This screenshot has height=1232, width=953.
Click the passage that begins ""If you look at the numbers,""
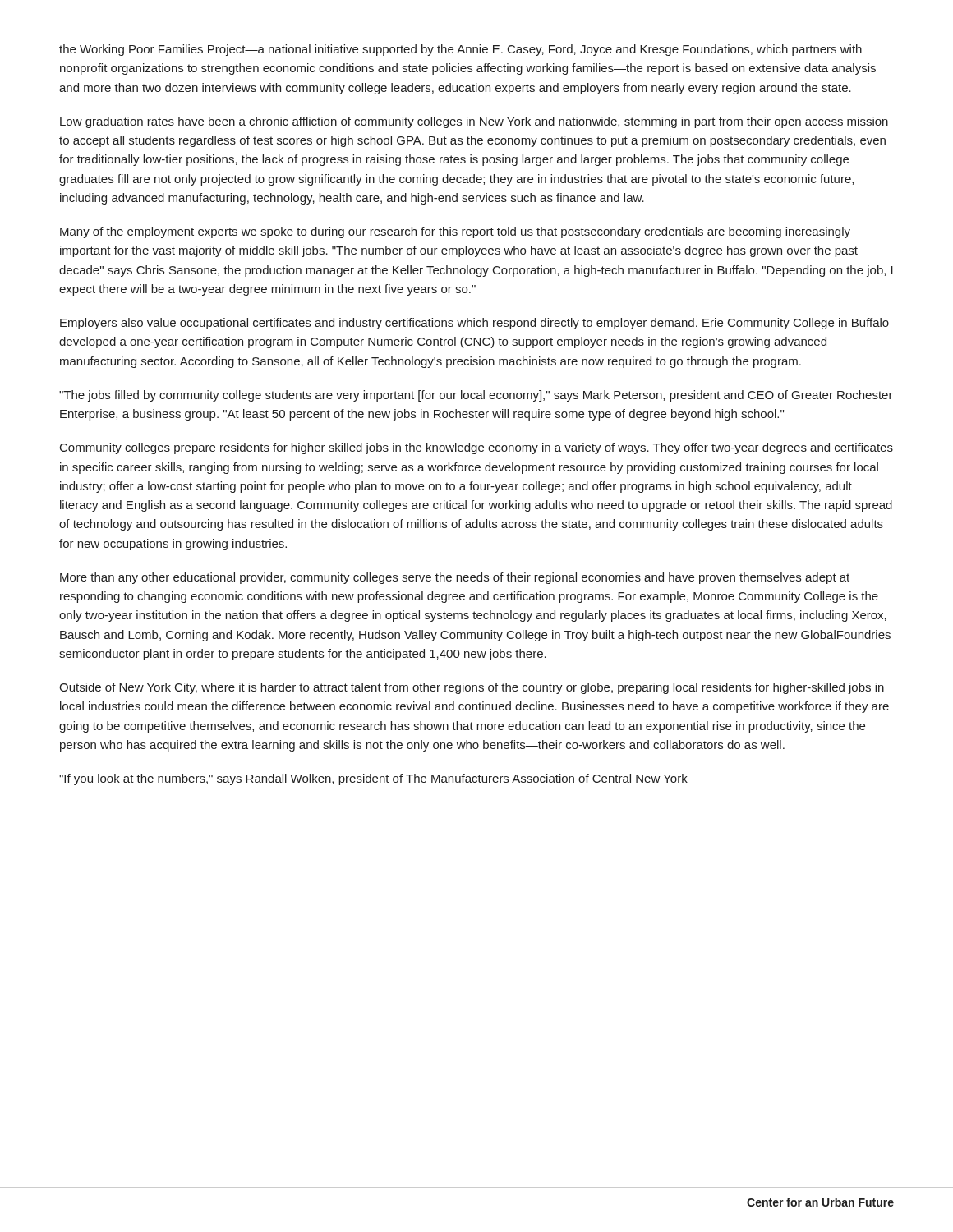coord(373,778)
